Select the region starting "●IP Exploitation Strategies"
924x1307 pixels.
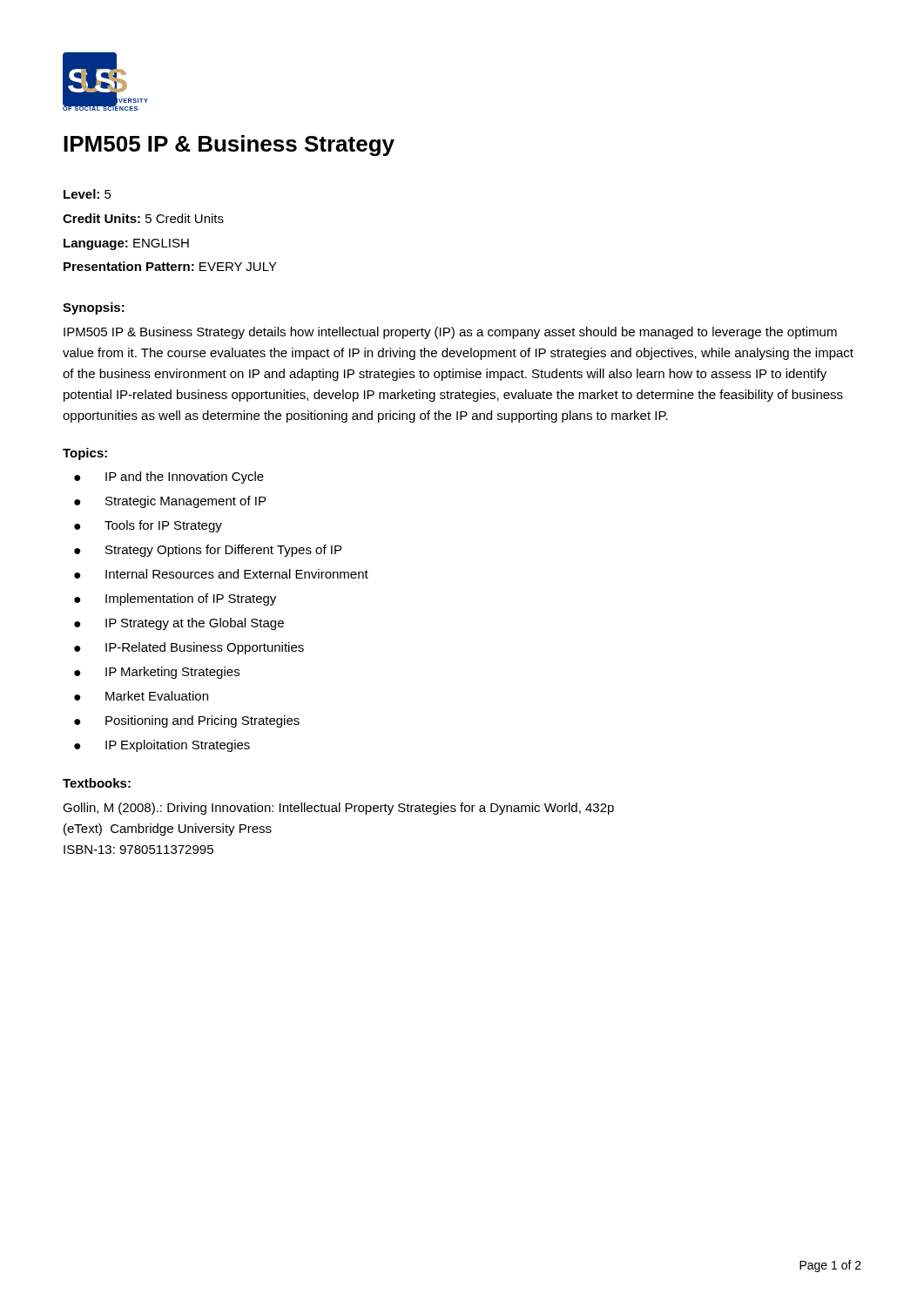pyautogui.click(x=162, y=746)
